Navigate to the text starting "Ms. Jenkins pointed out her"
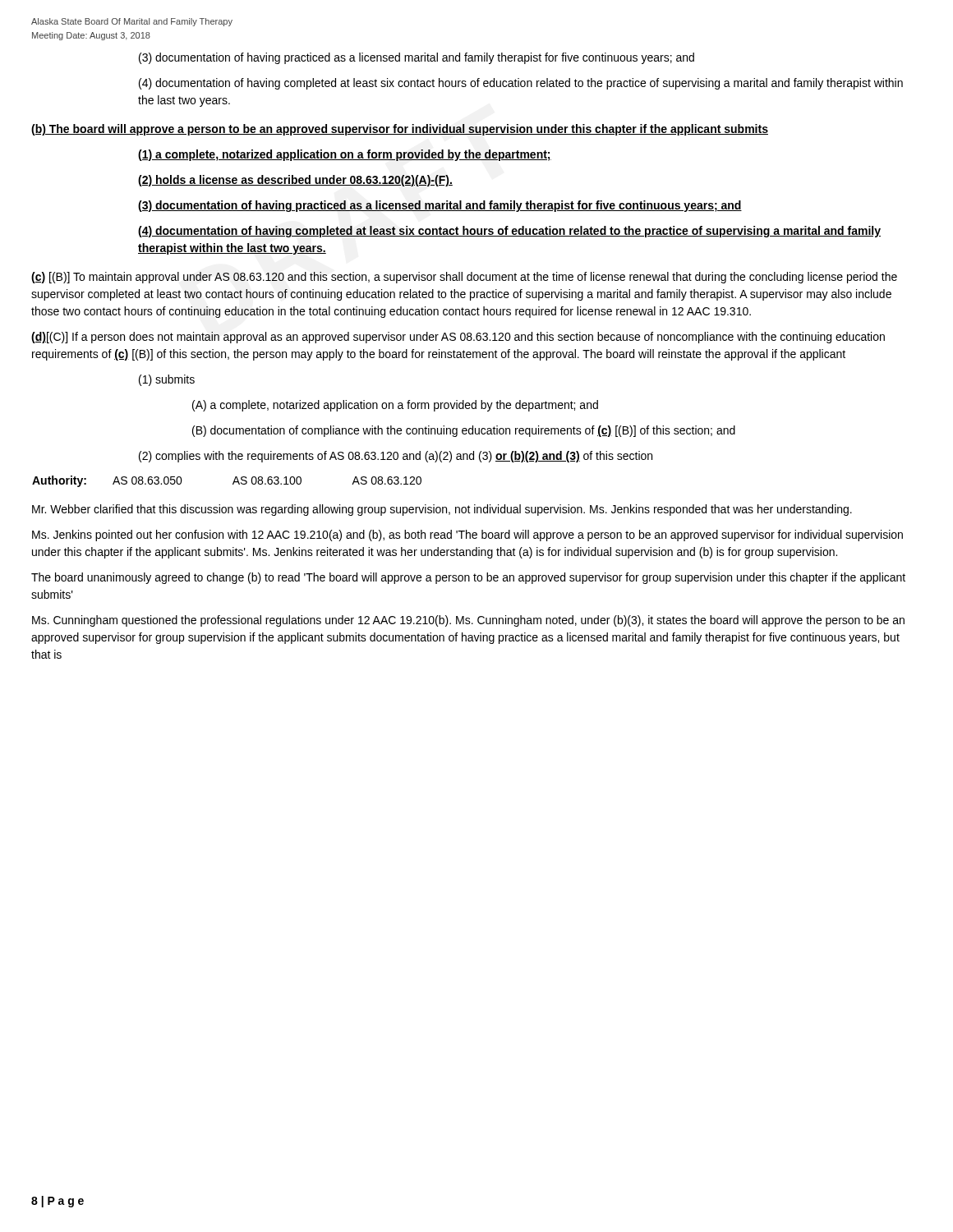The height and width of the screenshot is (1232, 953). tap(467, 543)
